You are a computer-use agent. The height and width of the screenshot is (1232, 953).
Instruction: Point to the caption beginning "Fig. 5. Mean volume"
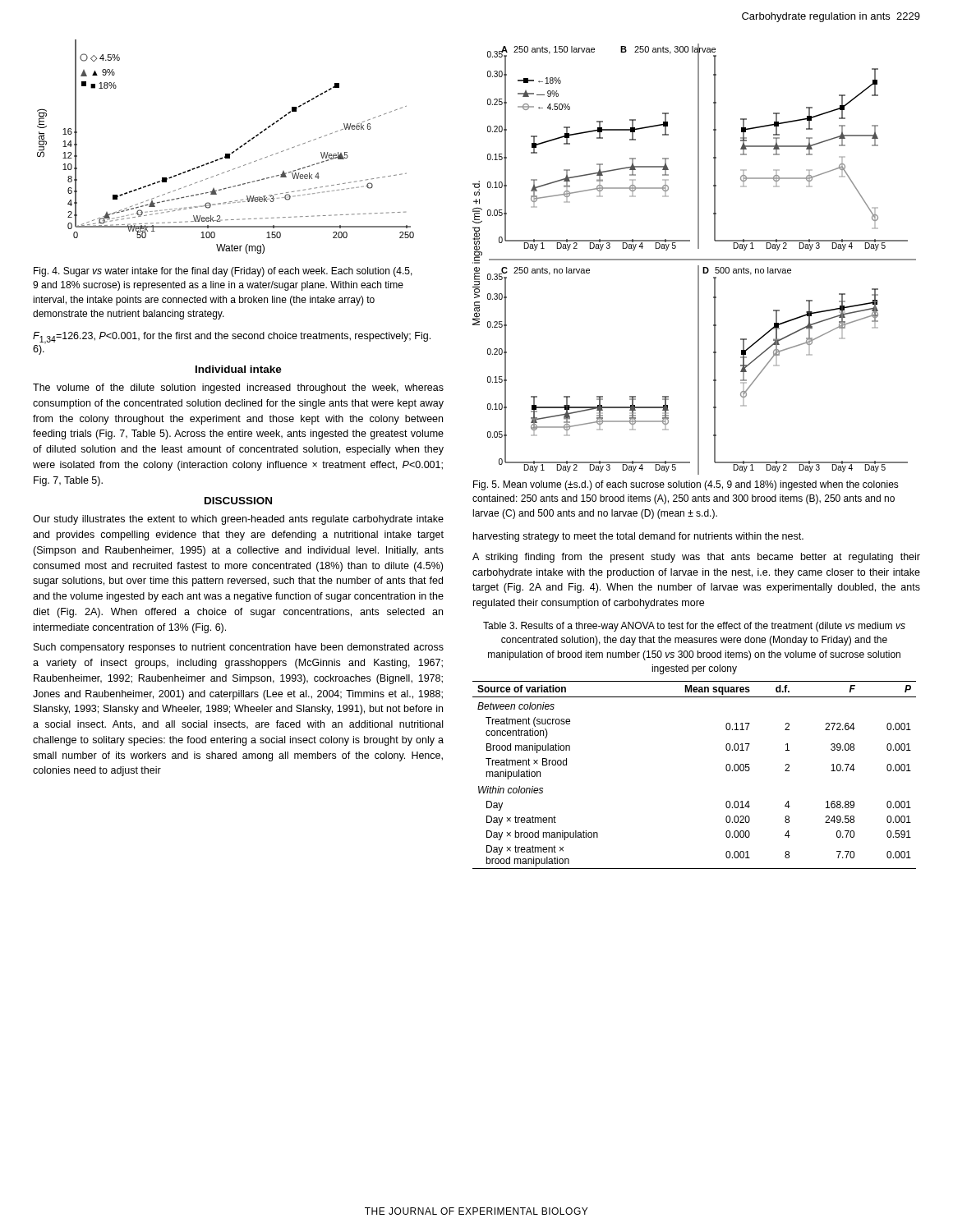pyautogui.click(x=686, y=499)
